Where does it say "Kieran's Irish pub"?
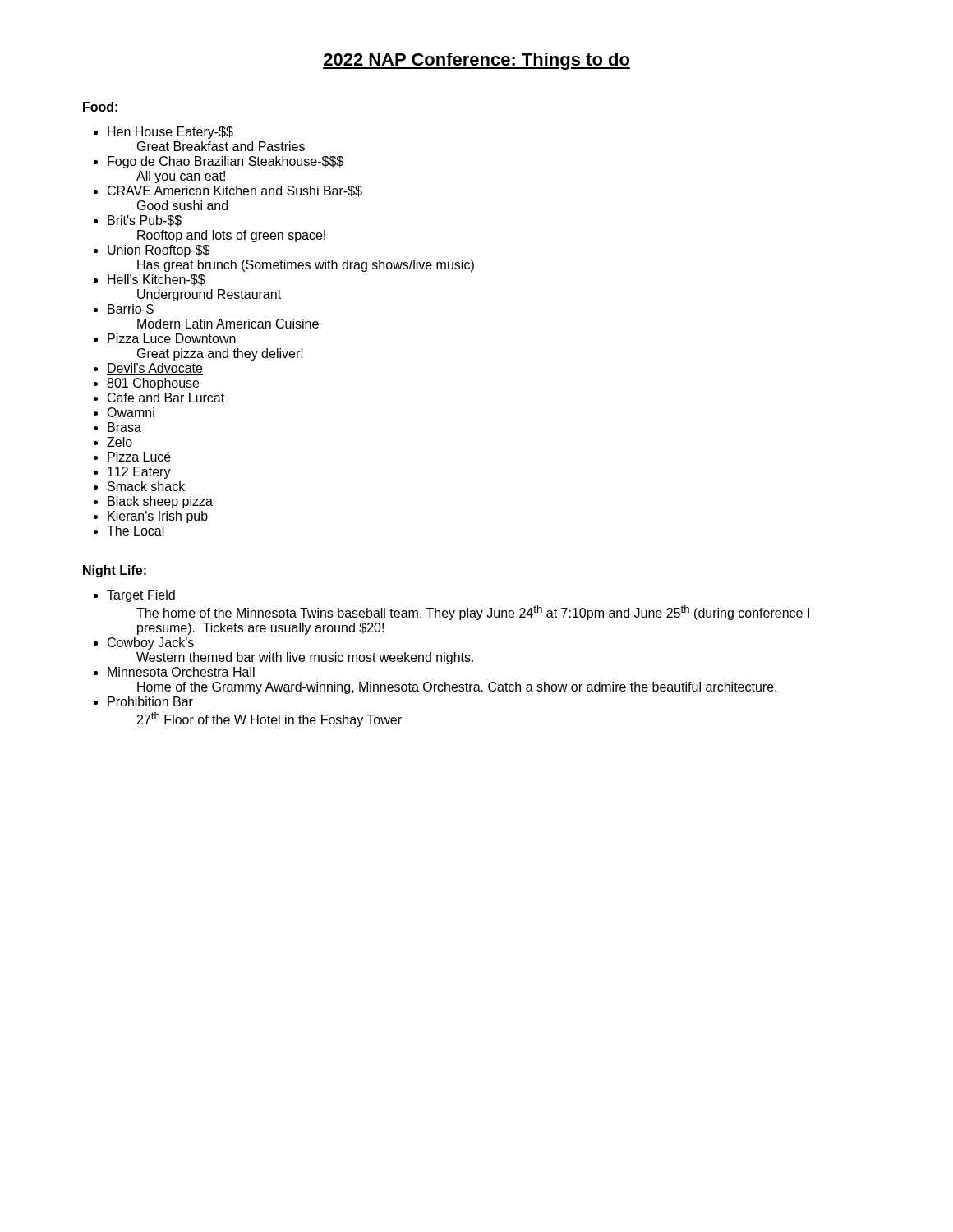 point(158,517)
